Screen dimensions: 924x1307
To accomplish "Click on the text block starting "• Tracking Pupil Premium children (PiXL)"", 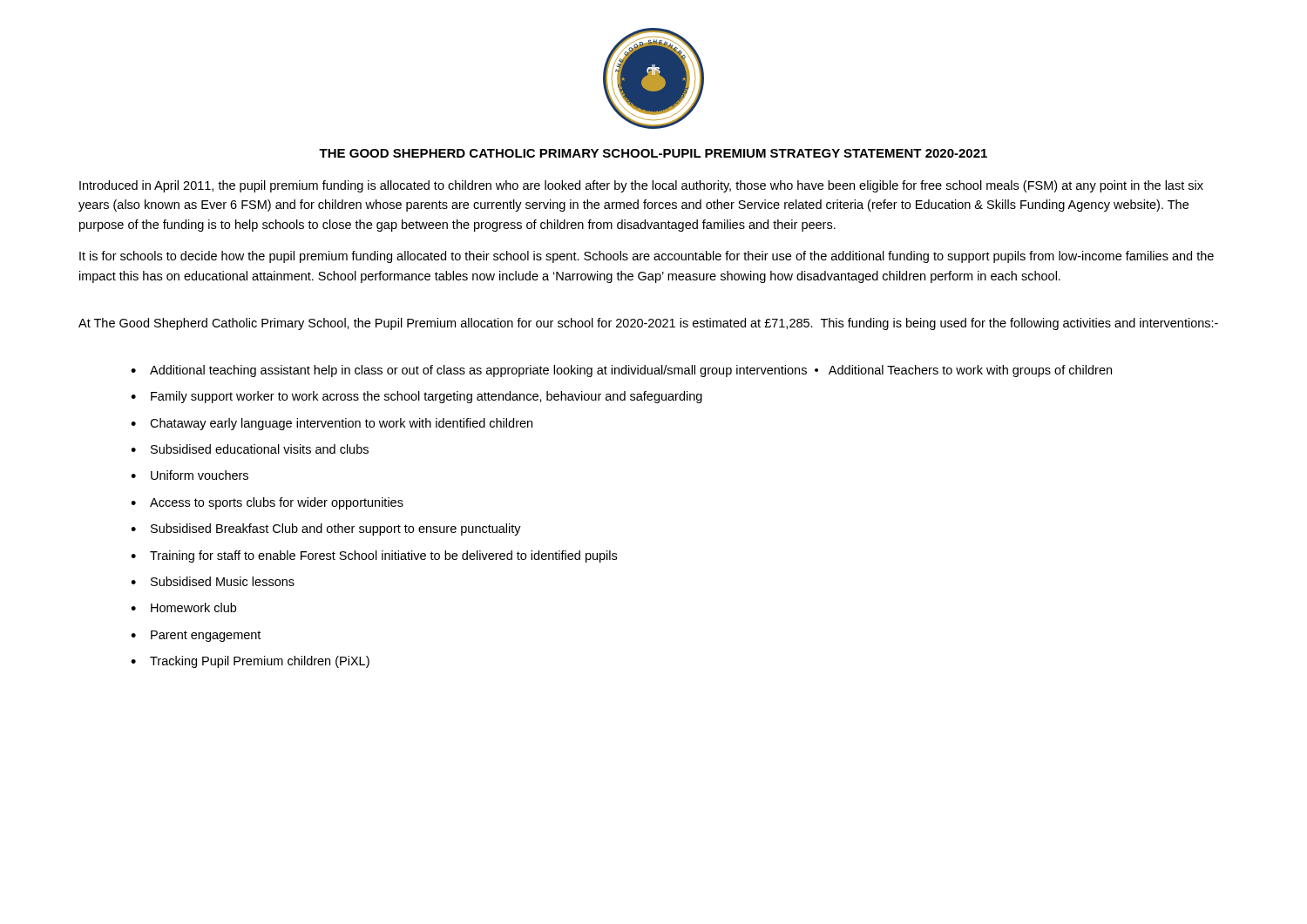I will 250,662.
